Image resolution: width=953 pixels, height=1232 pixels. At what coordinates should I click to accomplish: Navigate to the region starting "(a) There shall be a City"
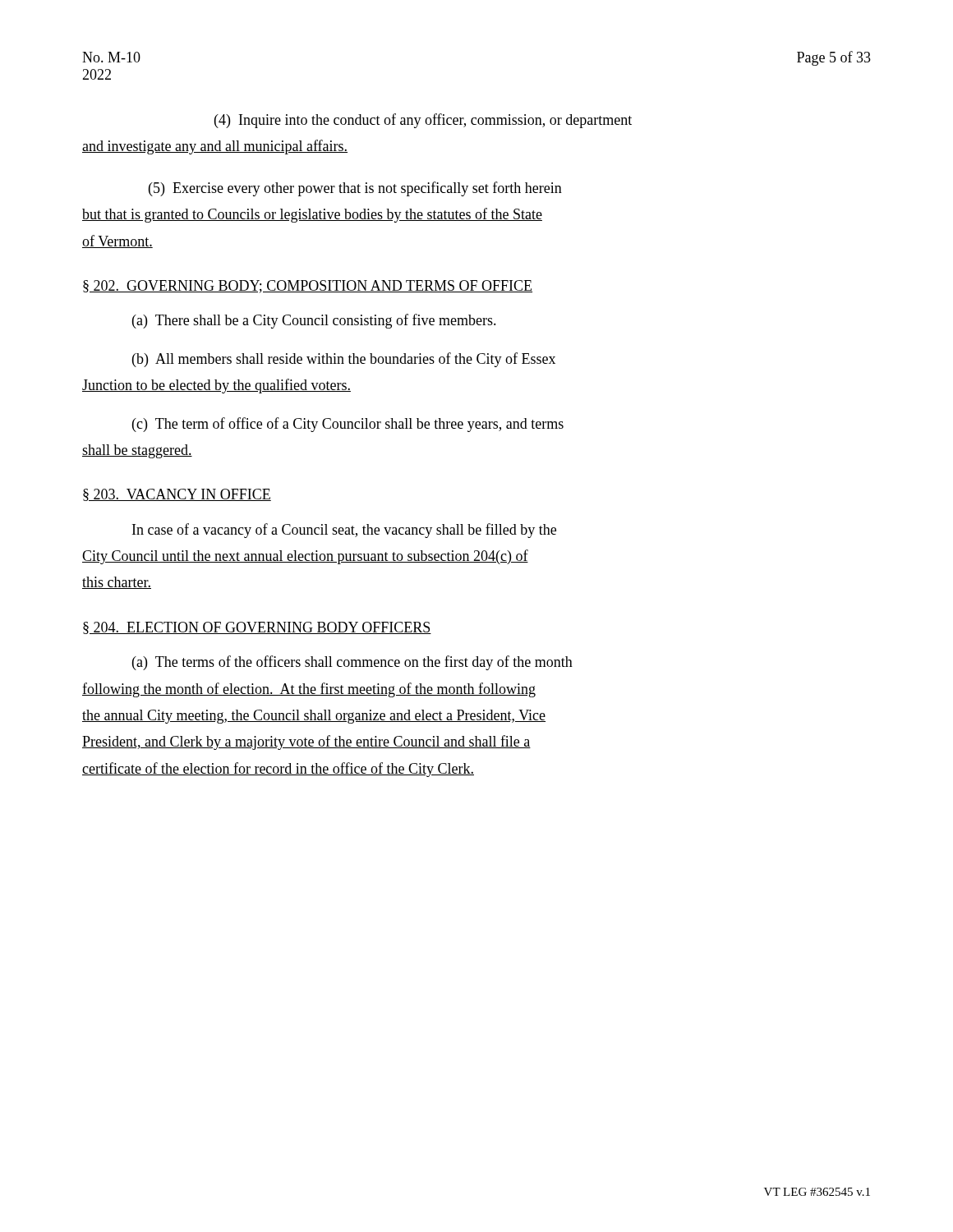[476, 321]
